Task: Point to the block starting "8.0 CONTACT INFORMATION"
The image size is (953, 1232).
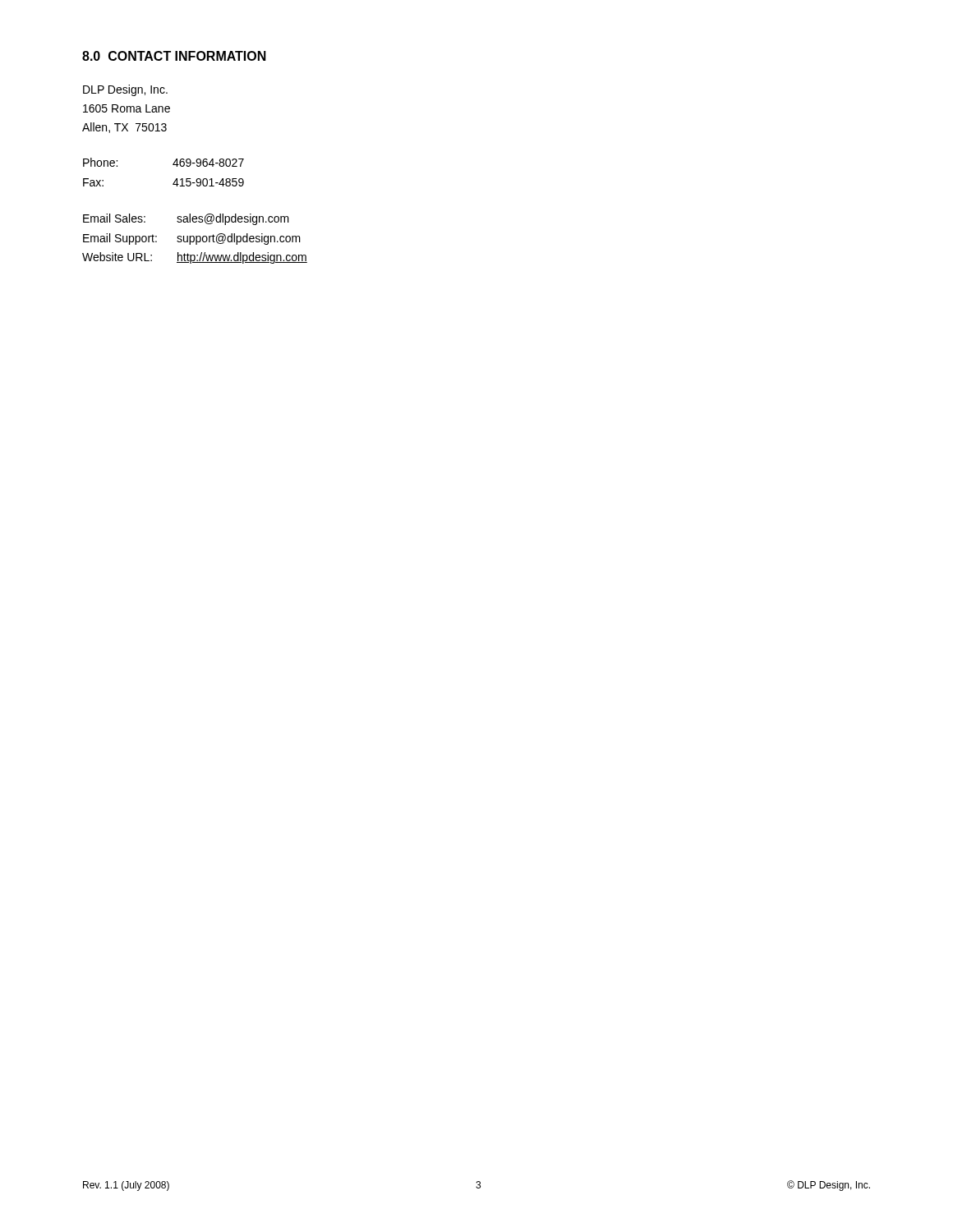Action: [174, 56]
